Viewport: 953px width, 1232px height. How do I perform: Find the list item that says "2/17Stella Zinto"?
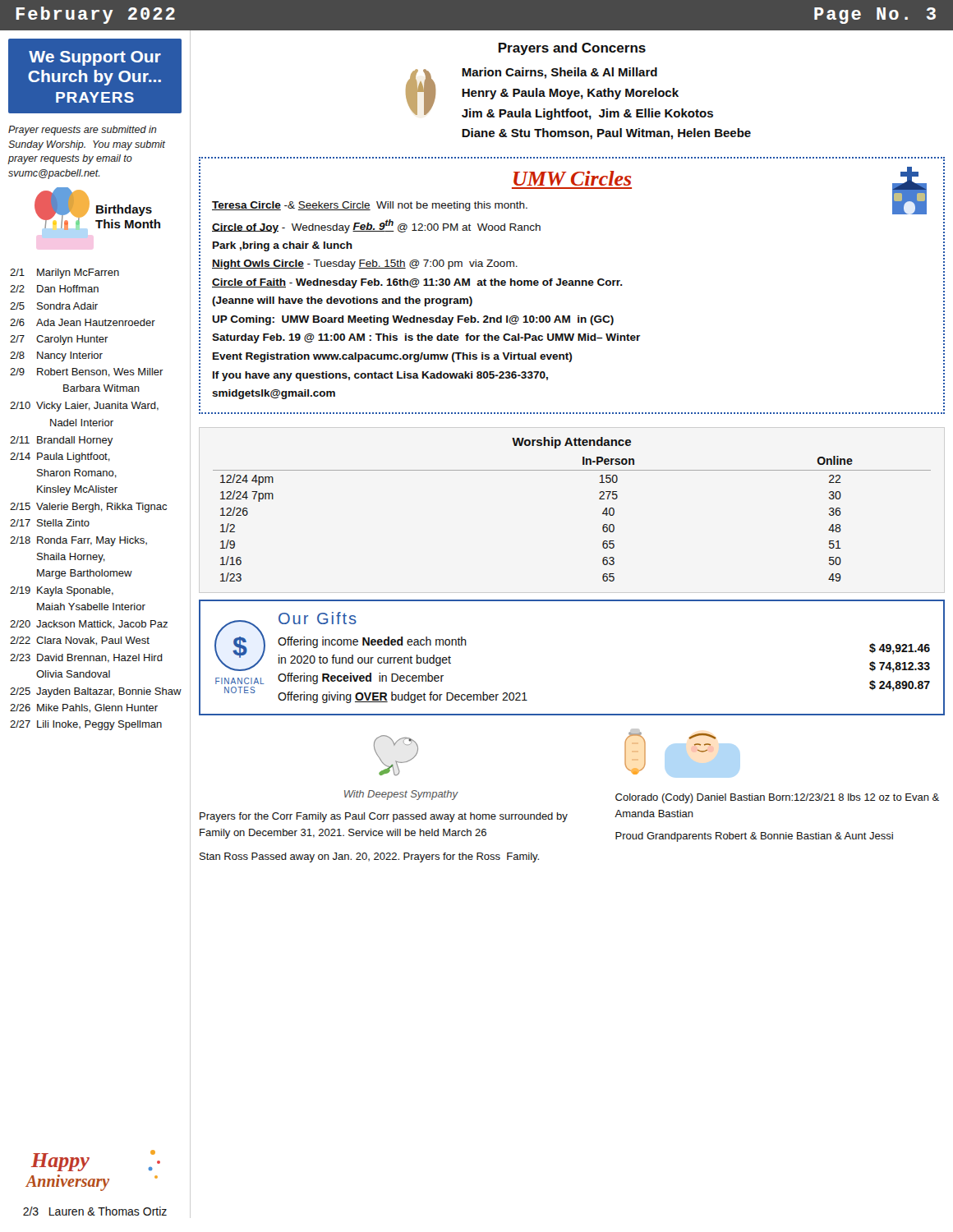[x=96, y=524]
